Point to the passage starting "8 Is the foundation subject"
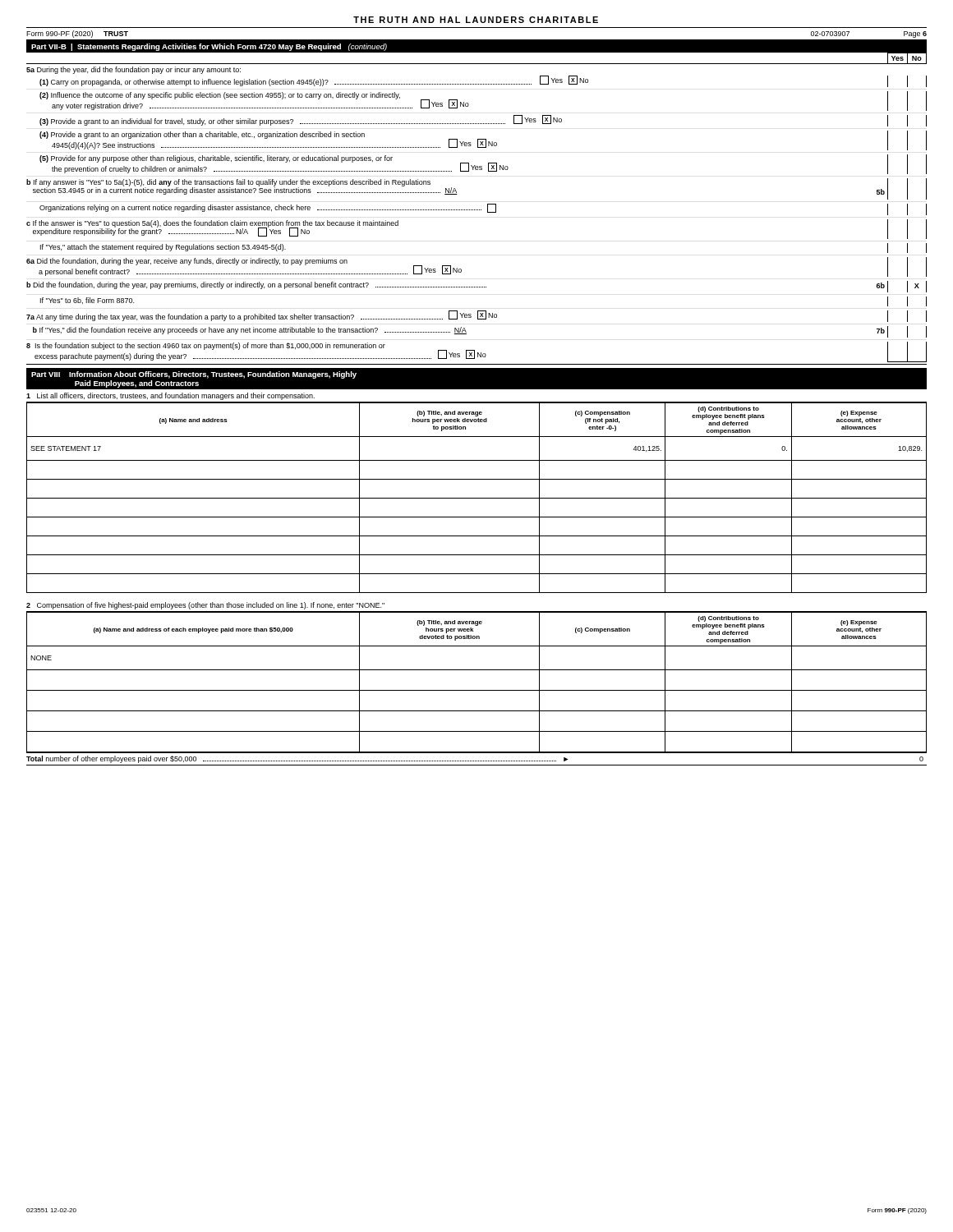This screenshot has width=953, height=1232. [x=476, y=352]
